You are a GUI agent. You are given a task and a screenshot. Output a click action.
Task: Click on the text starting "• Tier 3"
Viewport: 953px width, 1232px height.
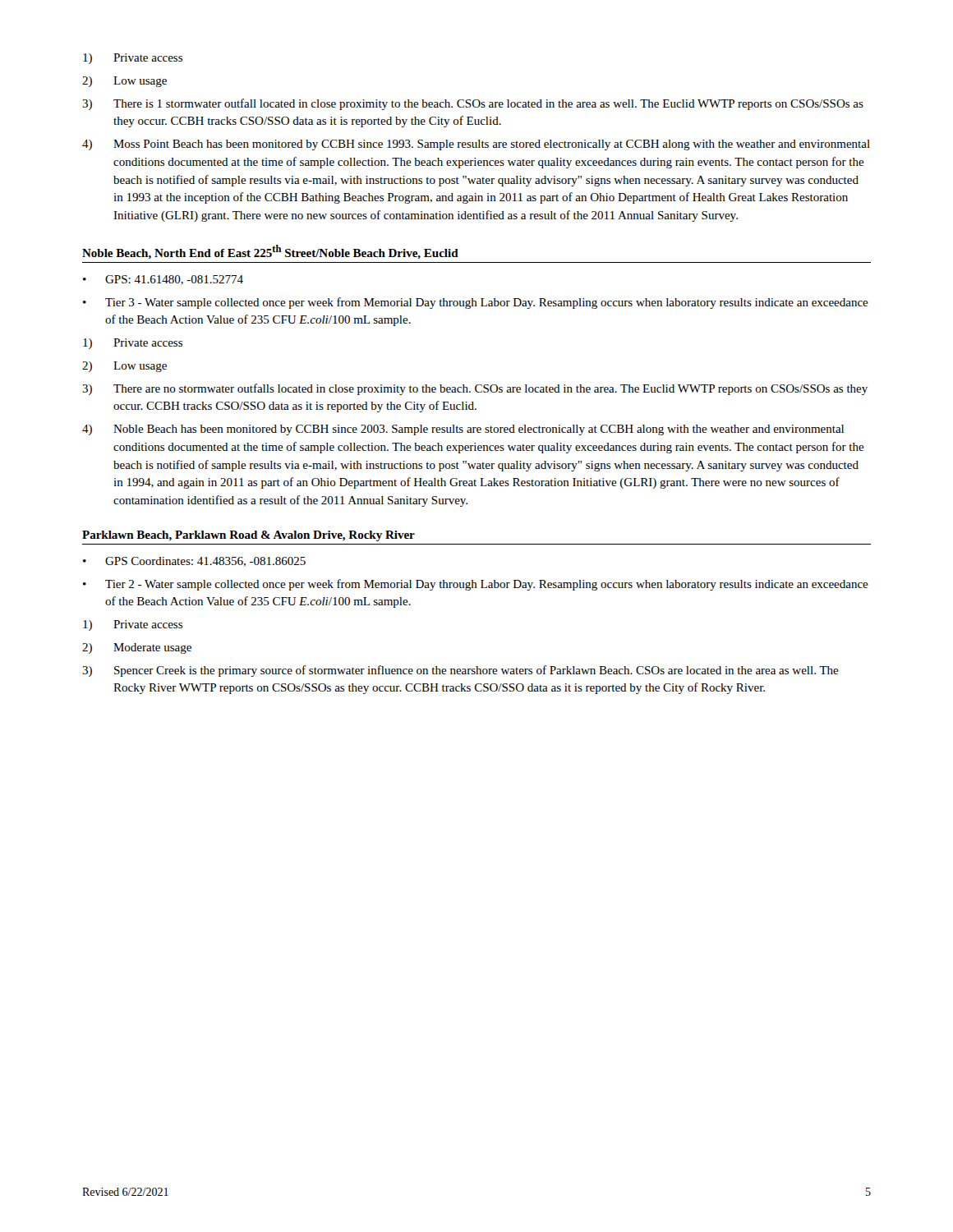click(476, 311)
